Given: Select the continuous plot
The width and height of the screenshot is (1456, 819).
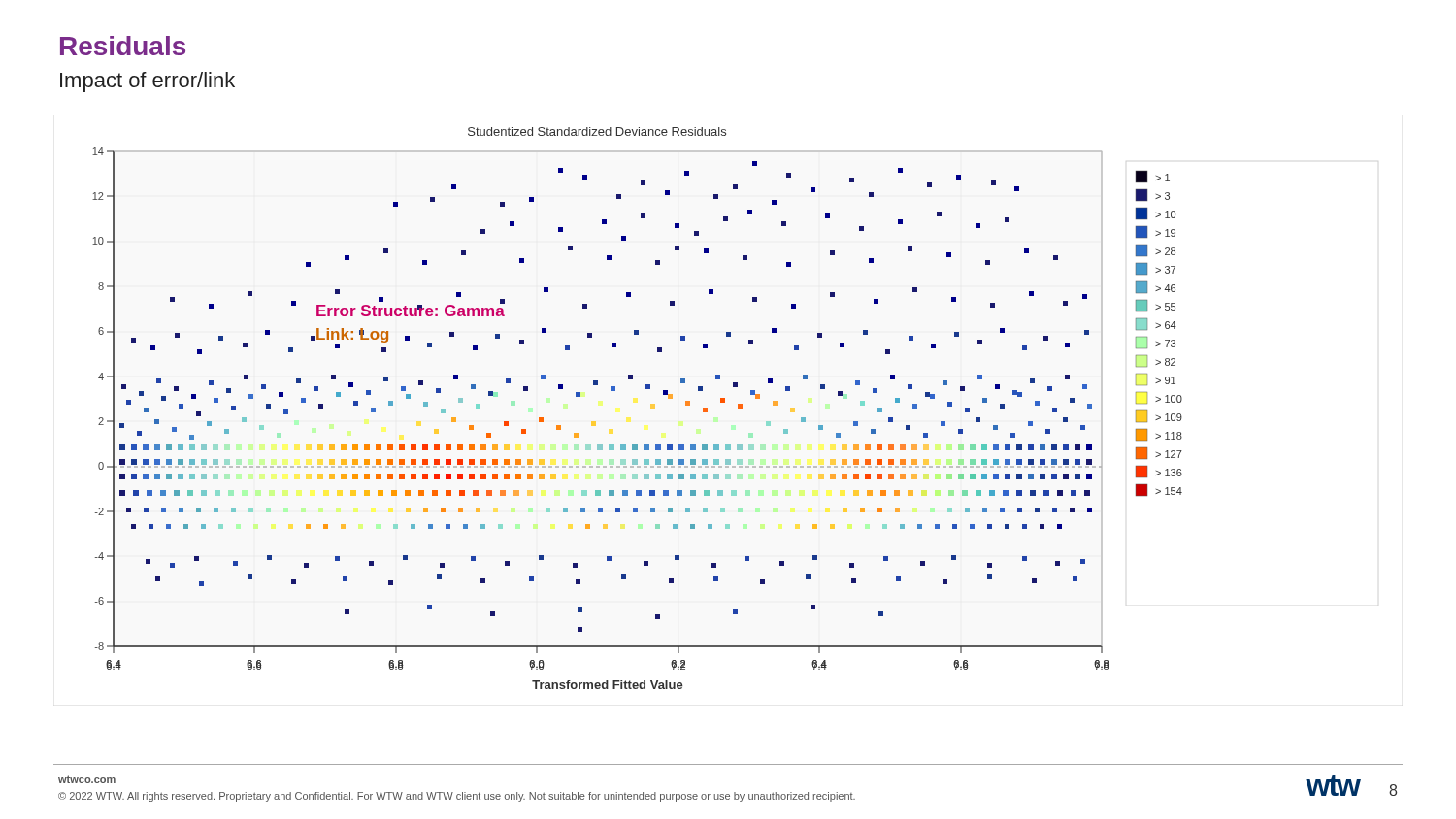Looking at the screenshot, I should pyautogui.click(x=728, y=410).
